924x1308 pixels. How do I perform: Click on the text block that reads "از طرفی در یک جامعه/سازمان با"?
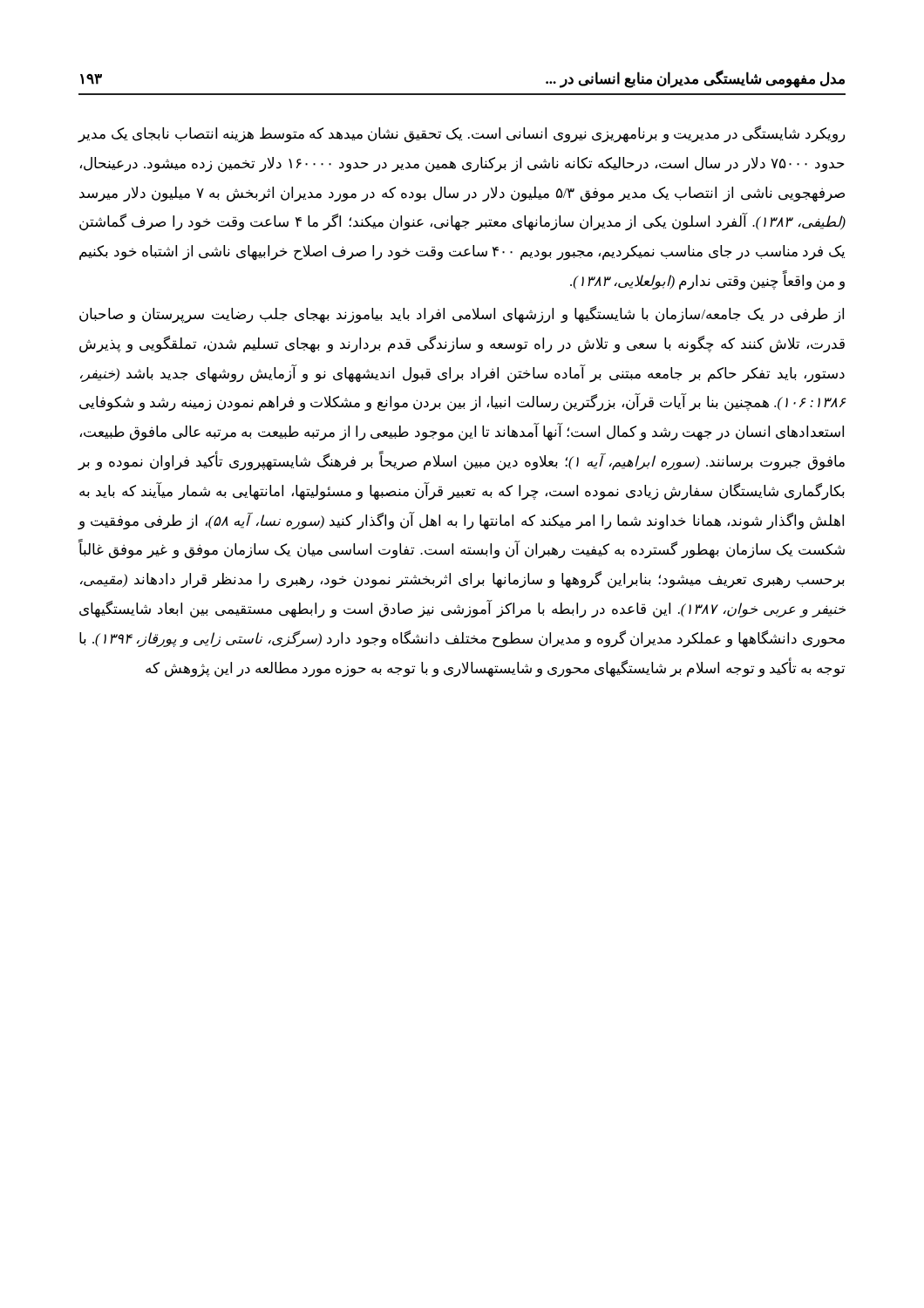click(x=462, y=491)
